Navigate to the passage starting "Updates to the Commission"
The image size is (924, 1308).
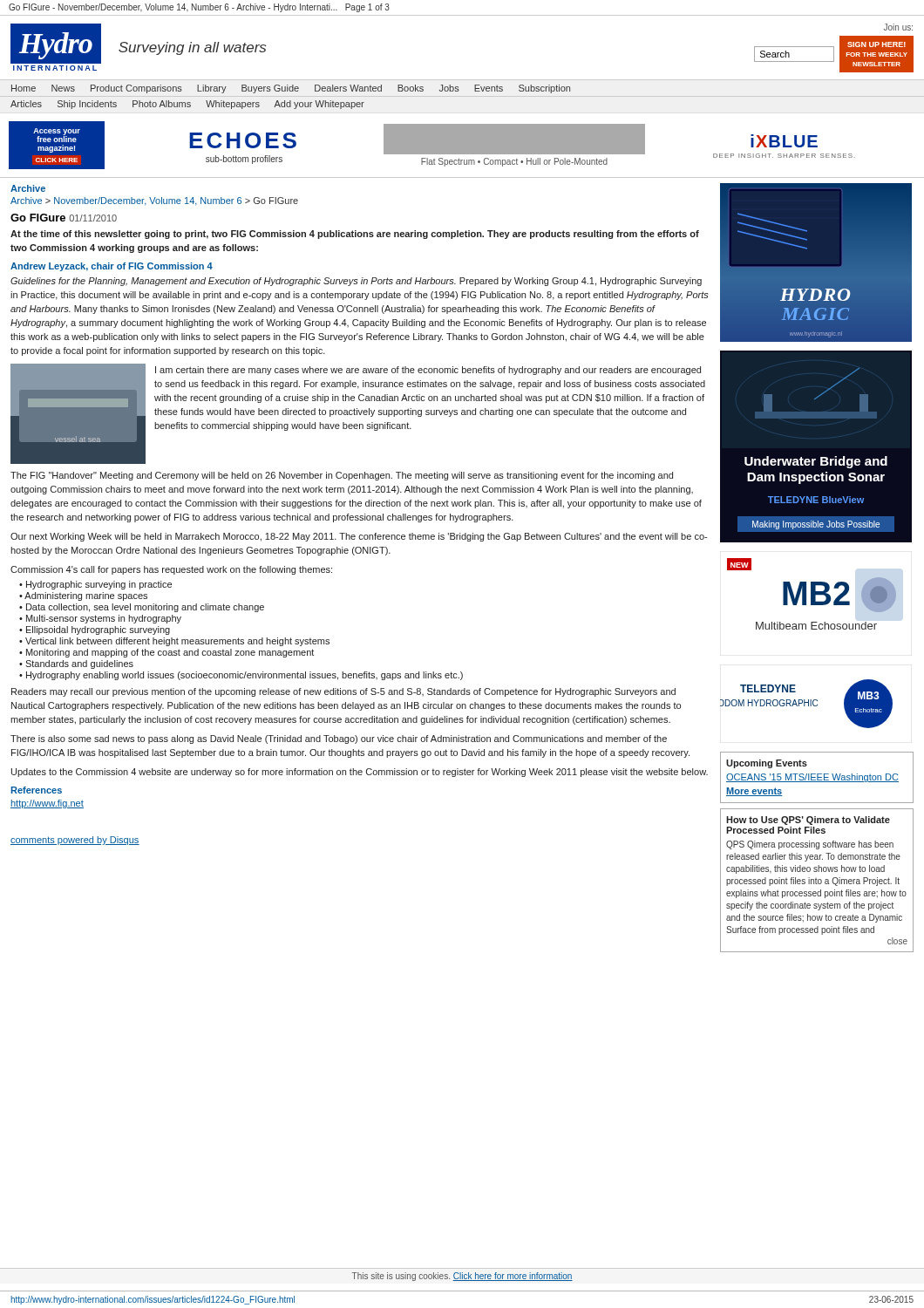click(x=359, y=772)
